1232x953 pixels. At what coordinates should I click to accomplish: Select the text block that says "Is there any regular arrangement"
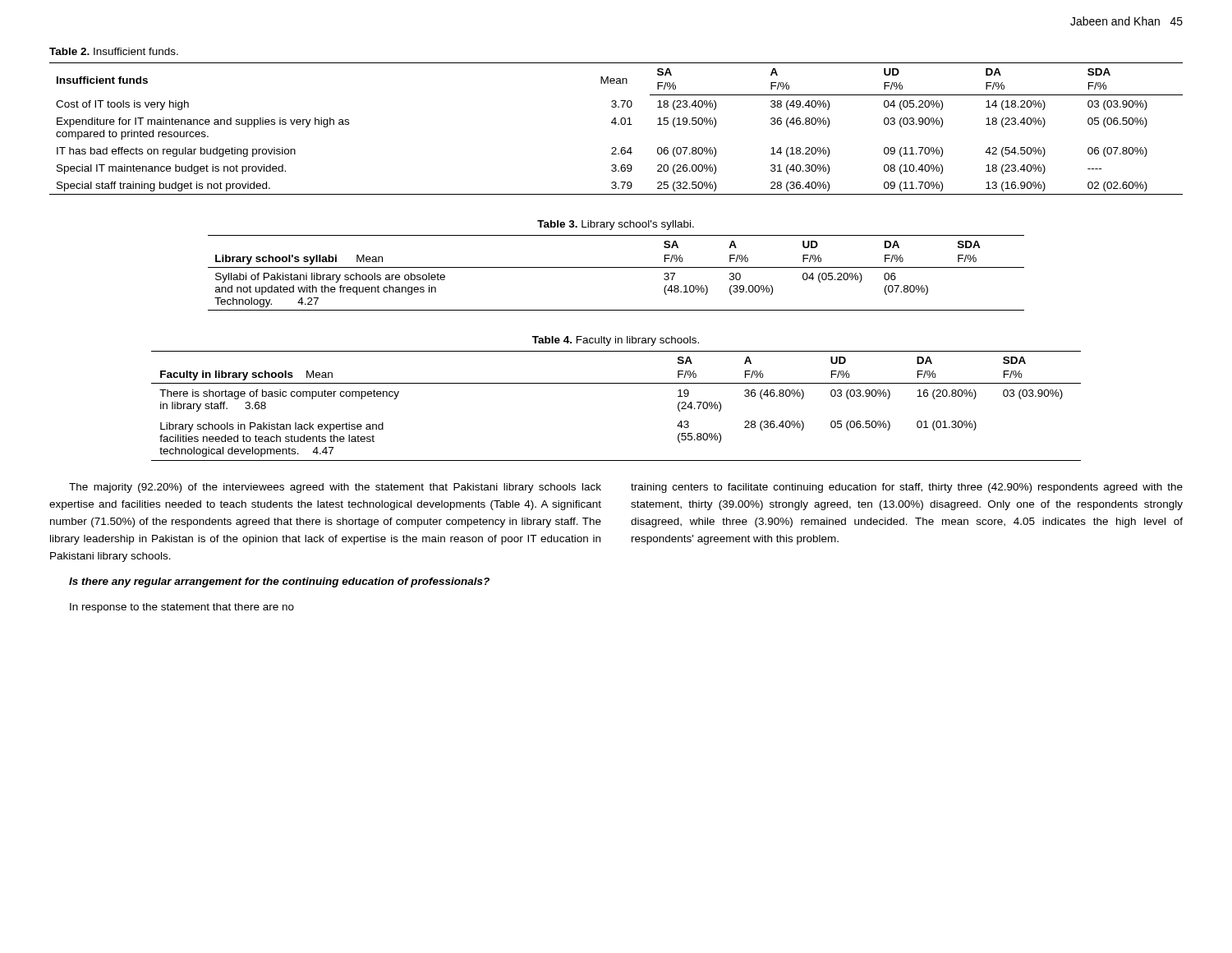(325, 582)
